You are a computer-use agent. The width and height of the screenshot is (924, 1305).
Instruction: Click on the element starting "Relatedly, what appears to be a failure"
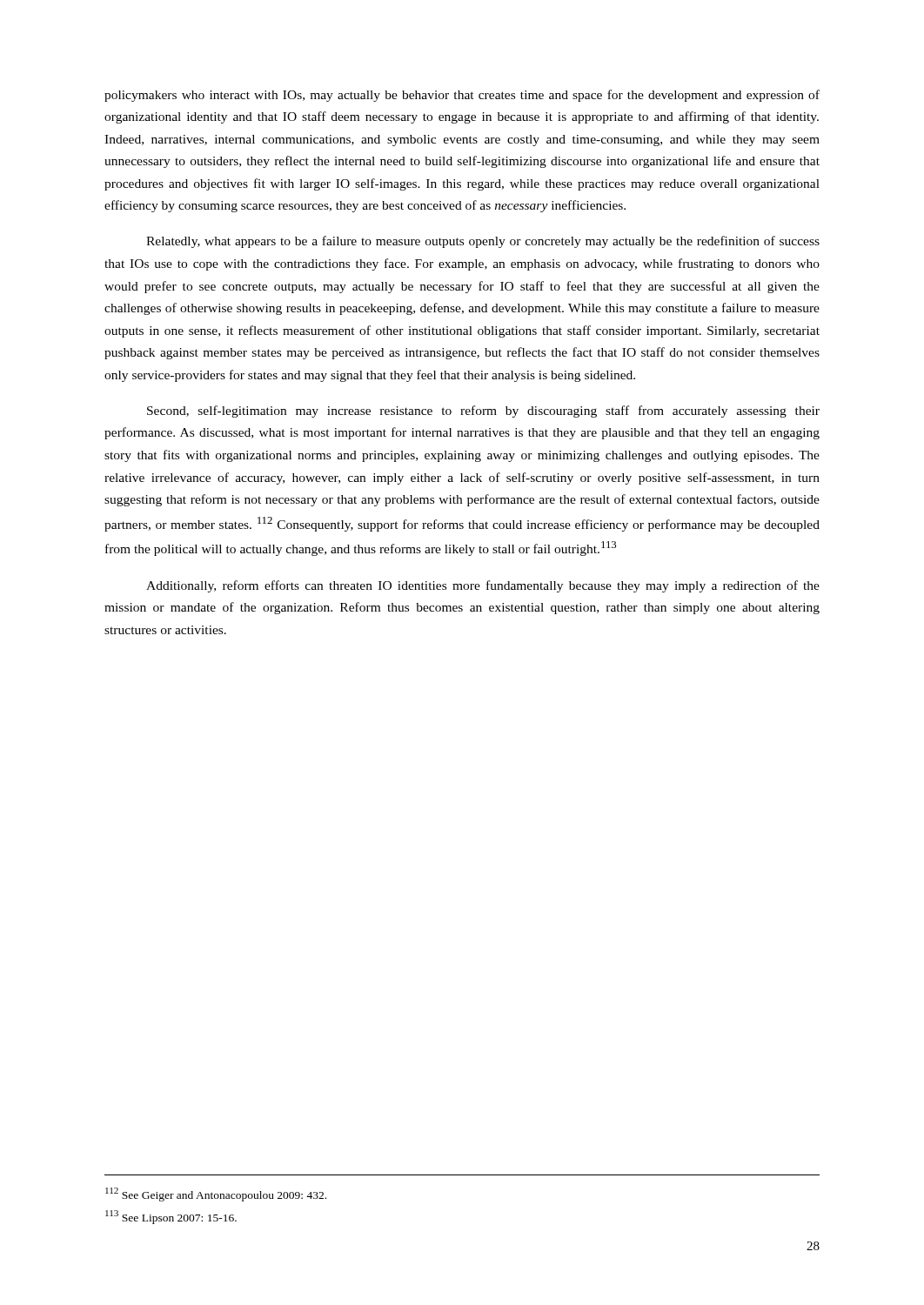point(462,308)
